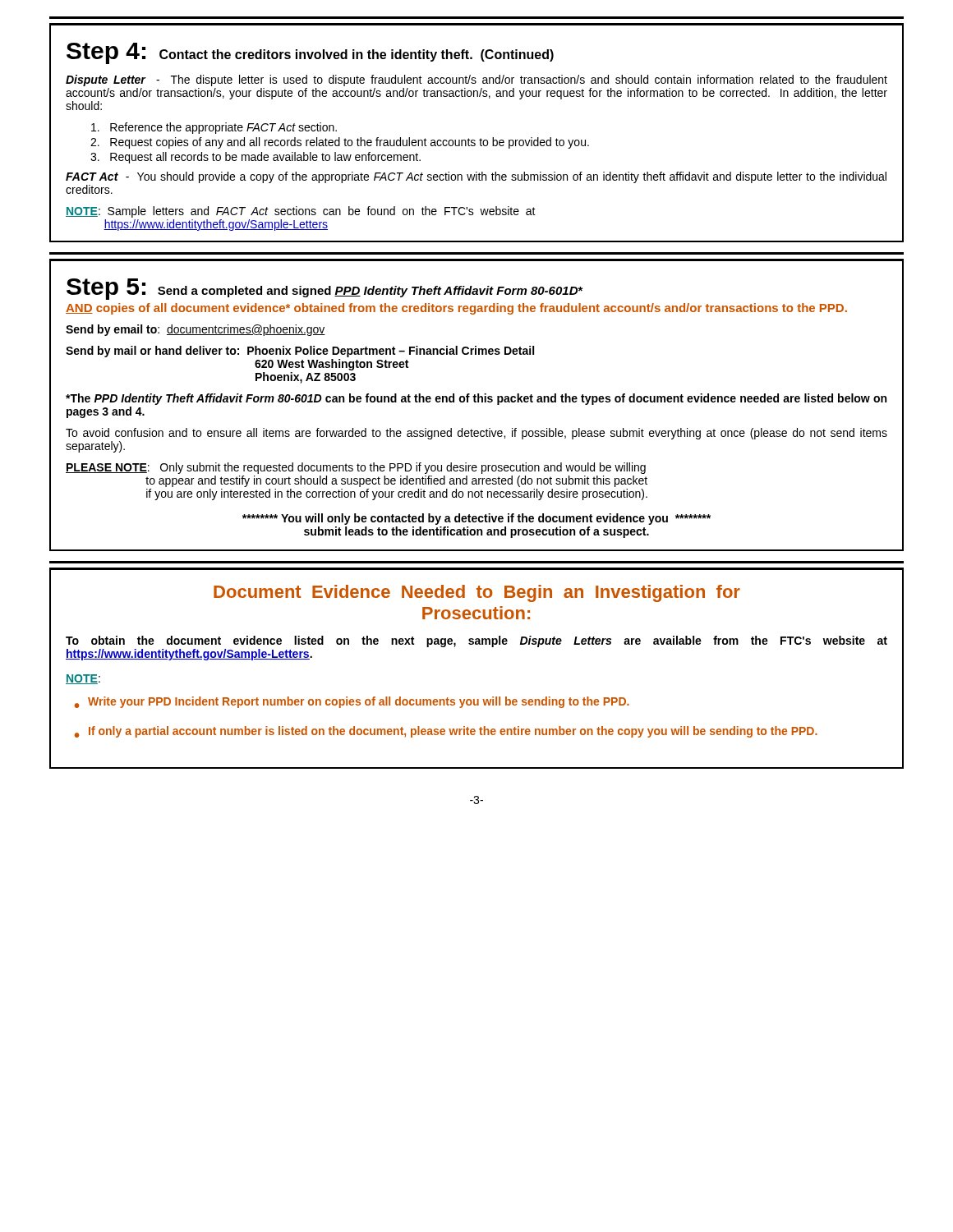Click the passage that begins "• If only a partial"
Viewport: 953px width, 1232px height.
tap(446, 735)
